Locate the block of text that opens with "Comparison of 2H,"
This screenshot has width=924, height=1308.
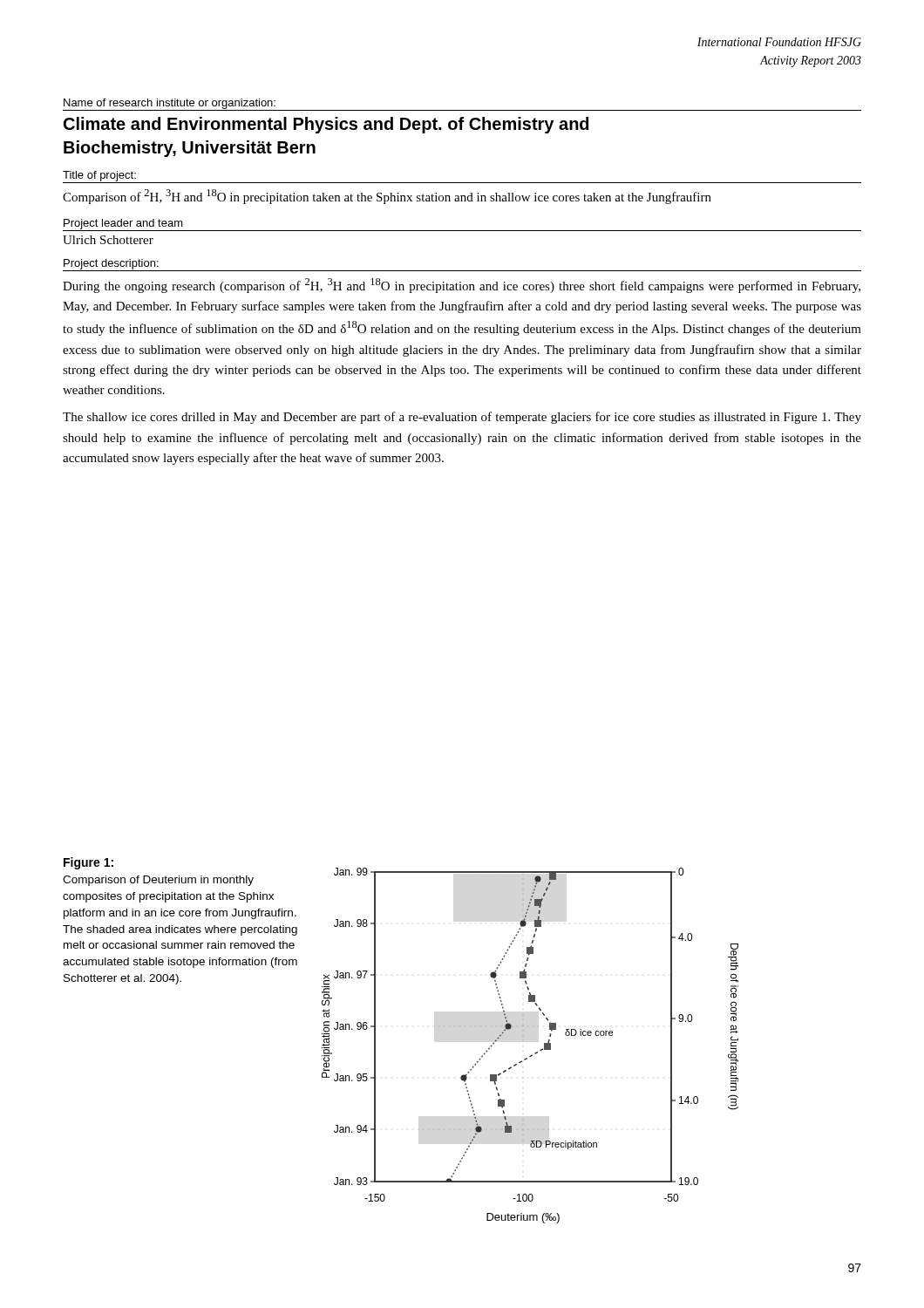[x=387, y=195]
